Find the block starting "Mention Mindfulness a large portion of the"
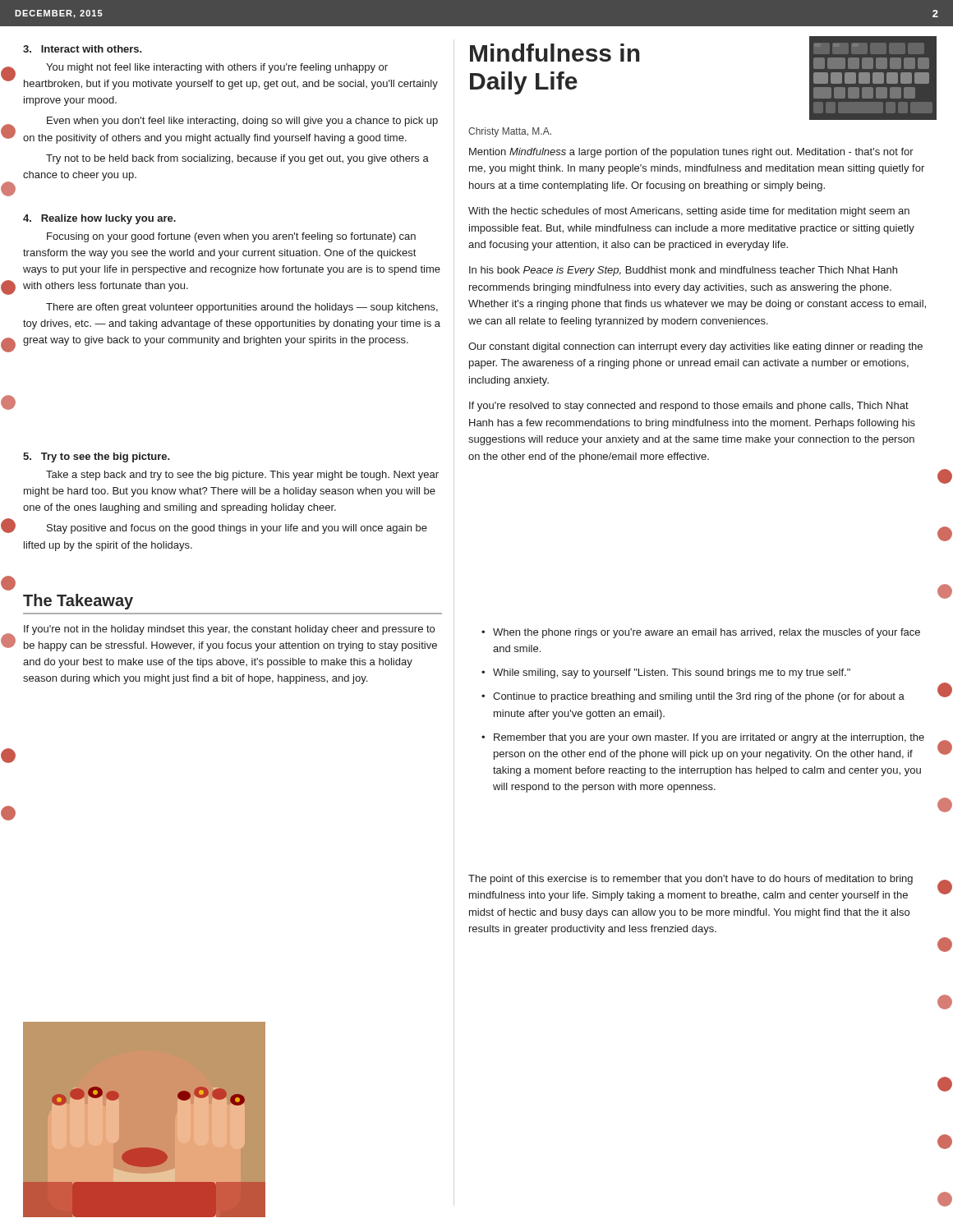The height and width of the screenshot is (1232, 953). pyautogui.click(x=698, y=304)
